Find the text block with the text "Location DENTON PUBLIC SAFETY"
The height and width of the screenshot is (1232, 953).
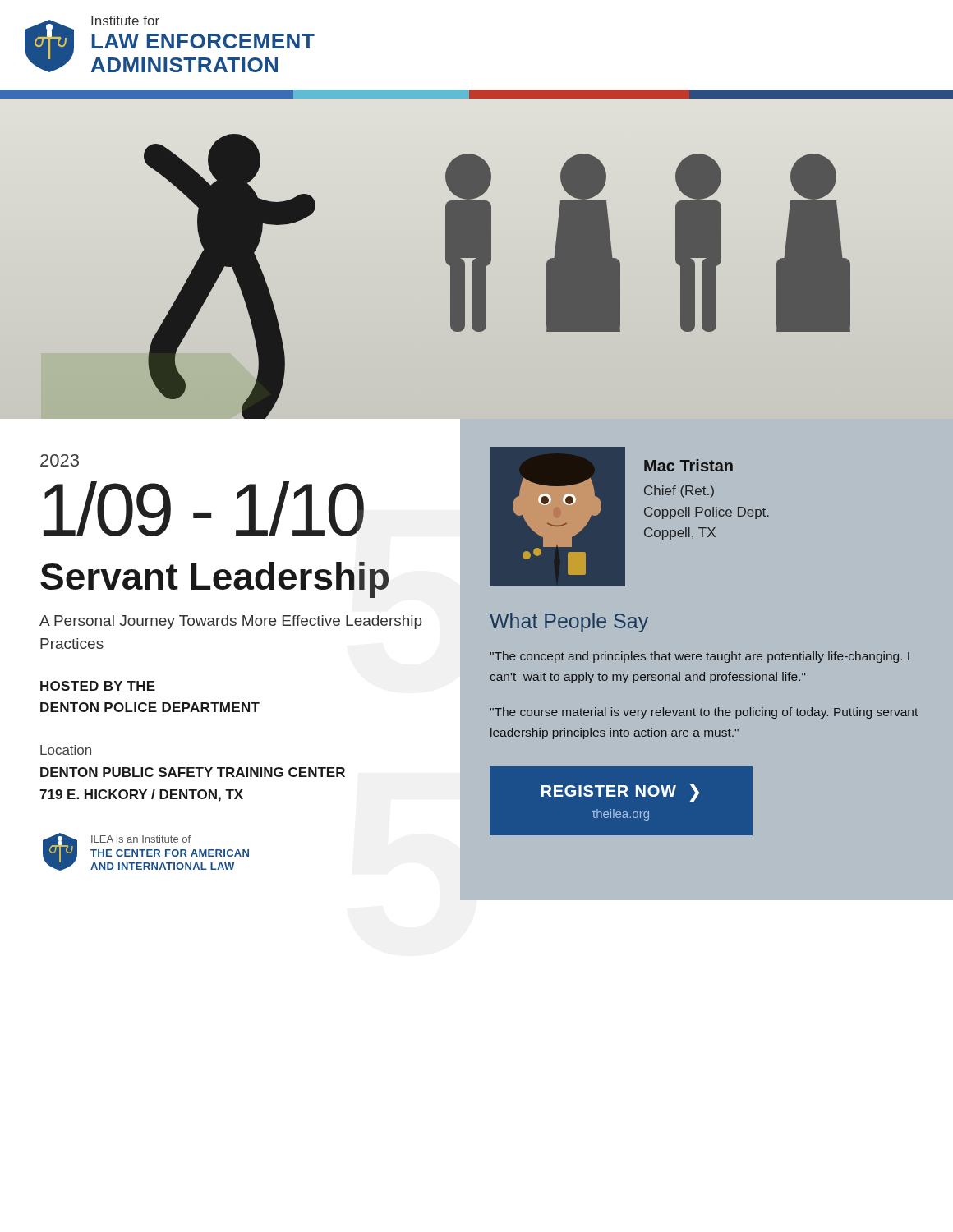click(192, 773)
